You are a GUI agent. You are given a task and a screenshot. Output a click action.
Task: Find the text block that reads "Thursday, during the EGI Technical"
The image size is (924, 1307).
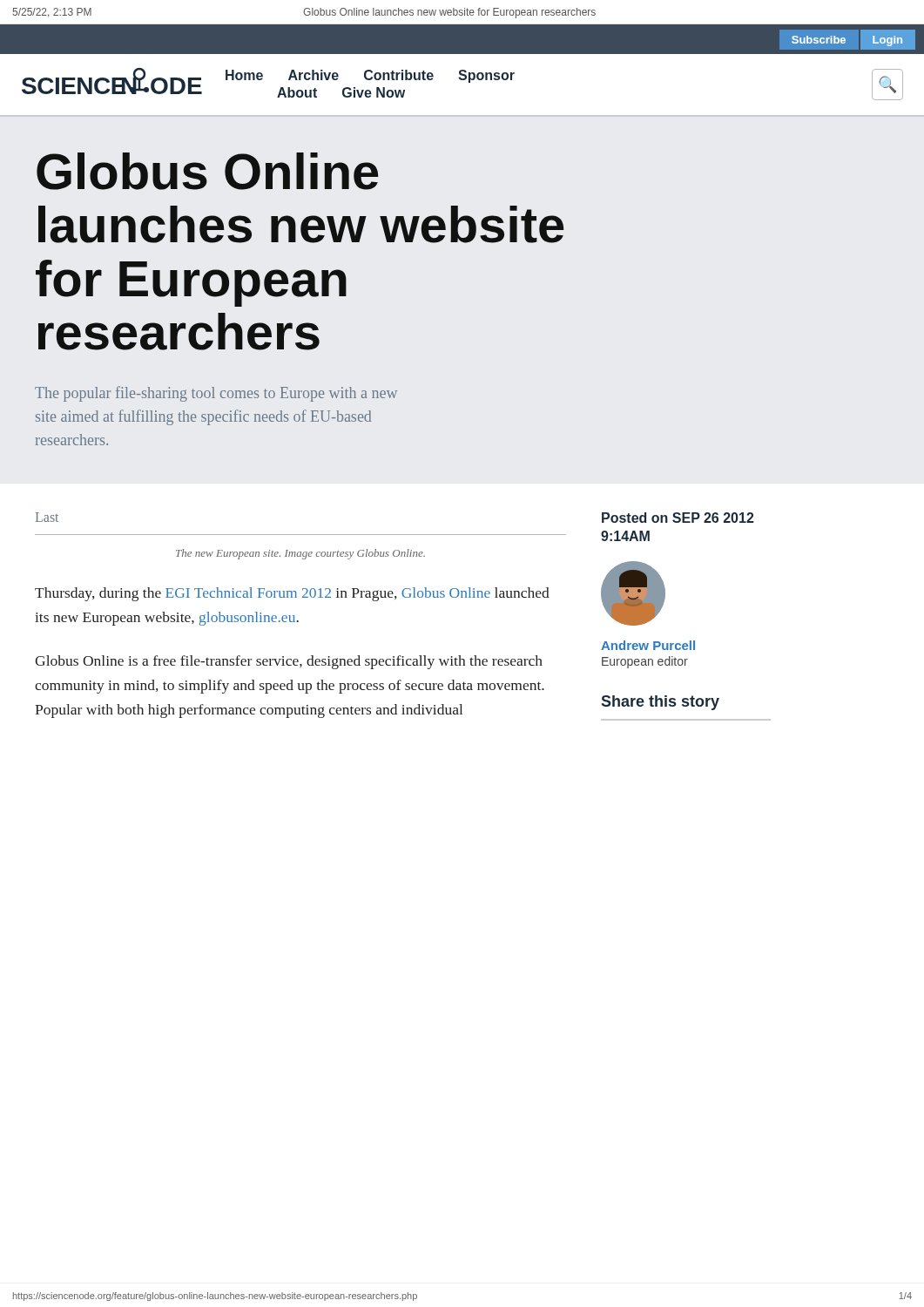tap(292, 605)
